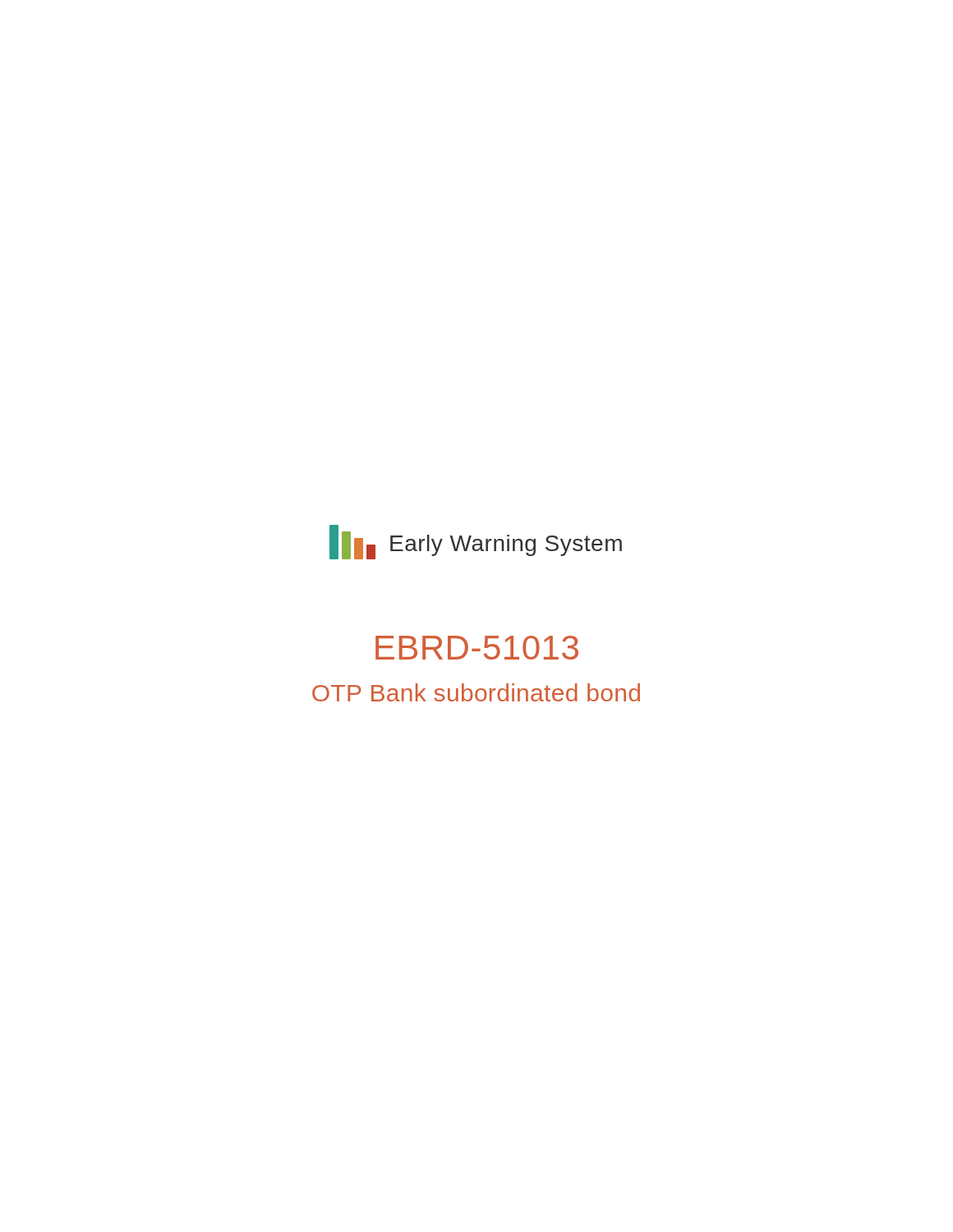This screenshot has height=1232, width=953.
Task: Locate the logo
Action: click(x=353, y=544)
